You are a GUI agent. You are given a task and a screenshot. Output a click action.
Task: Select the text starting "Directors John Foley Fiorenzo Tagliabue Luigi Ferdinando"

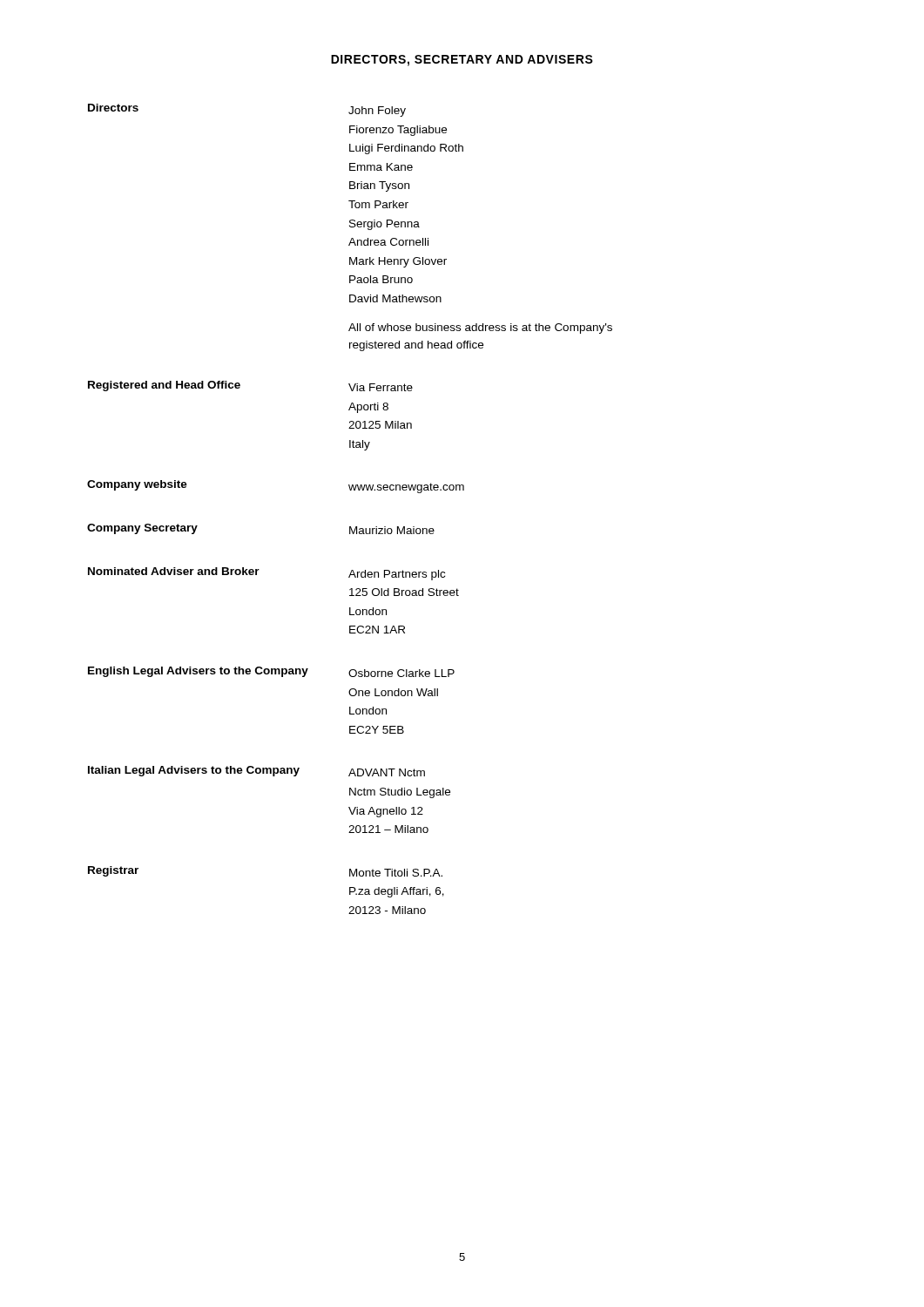(350, 227)
